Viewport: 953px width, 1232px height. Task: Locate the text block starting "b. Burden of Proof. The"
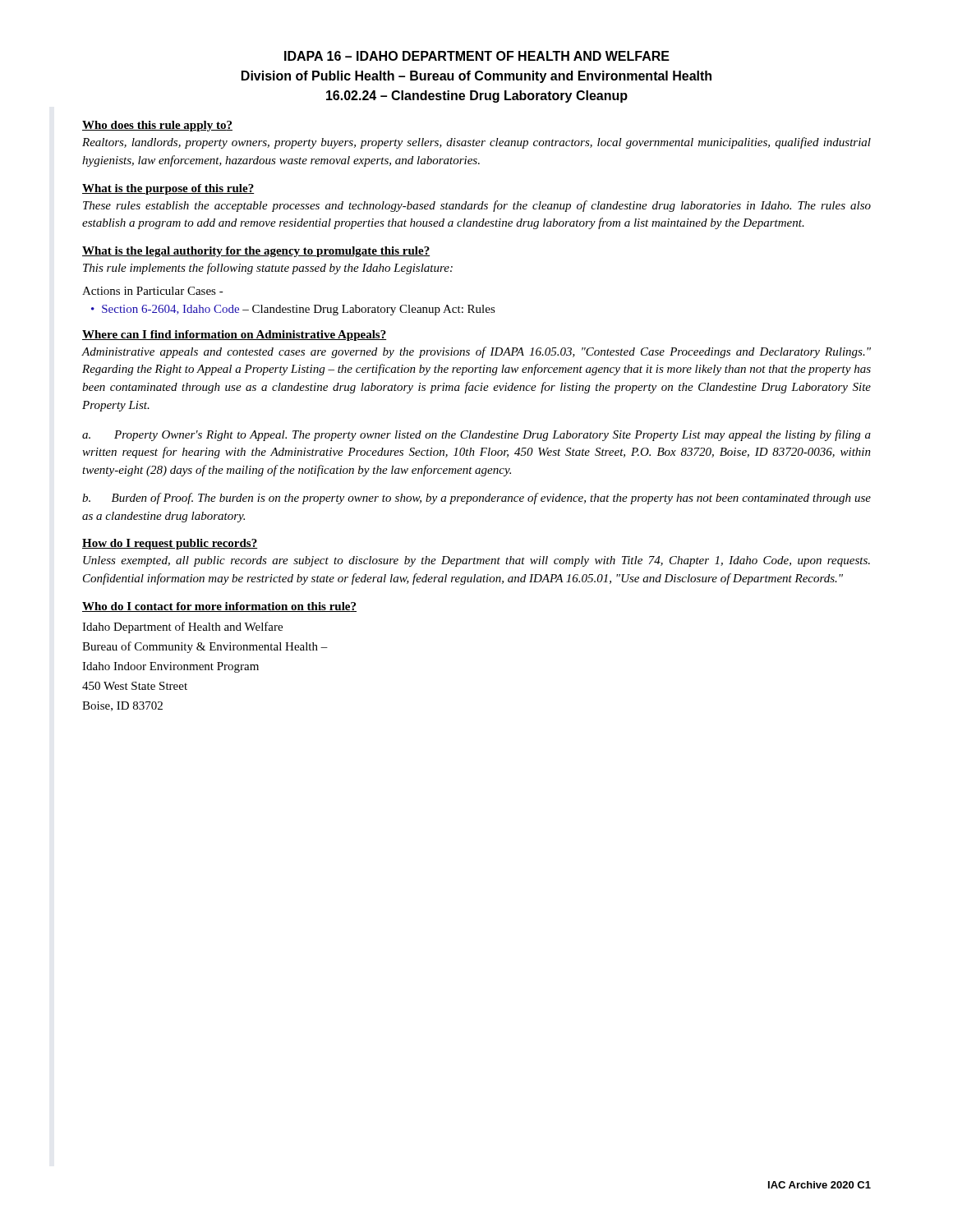point(476,506)
